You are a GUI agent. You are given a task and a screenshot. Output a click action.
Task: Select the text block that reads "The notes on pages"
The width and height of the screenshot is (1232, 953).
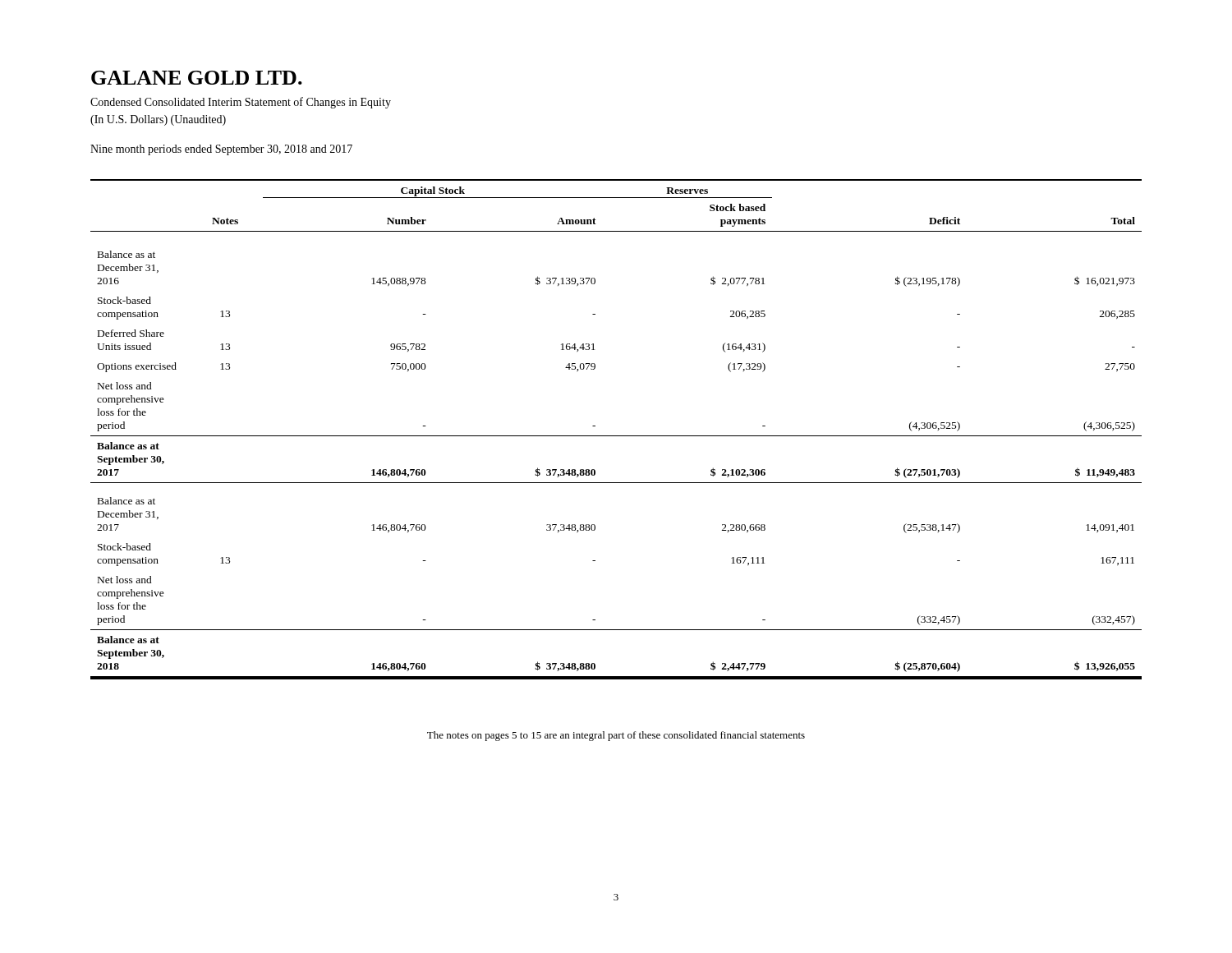click(x=616, y=735)
